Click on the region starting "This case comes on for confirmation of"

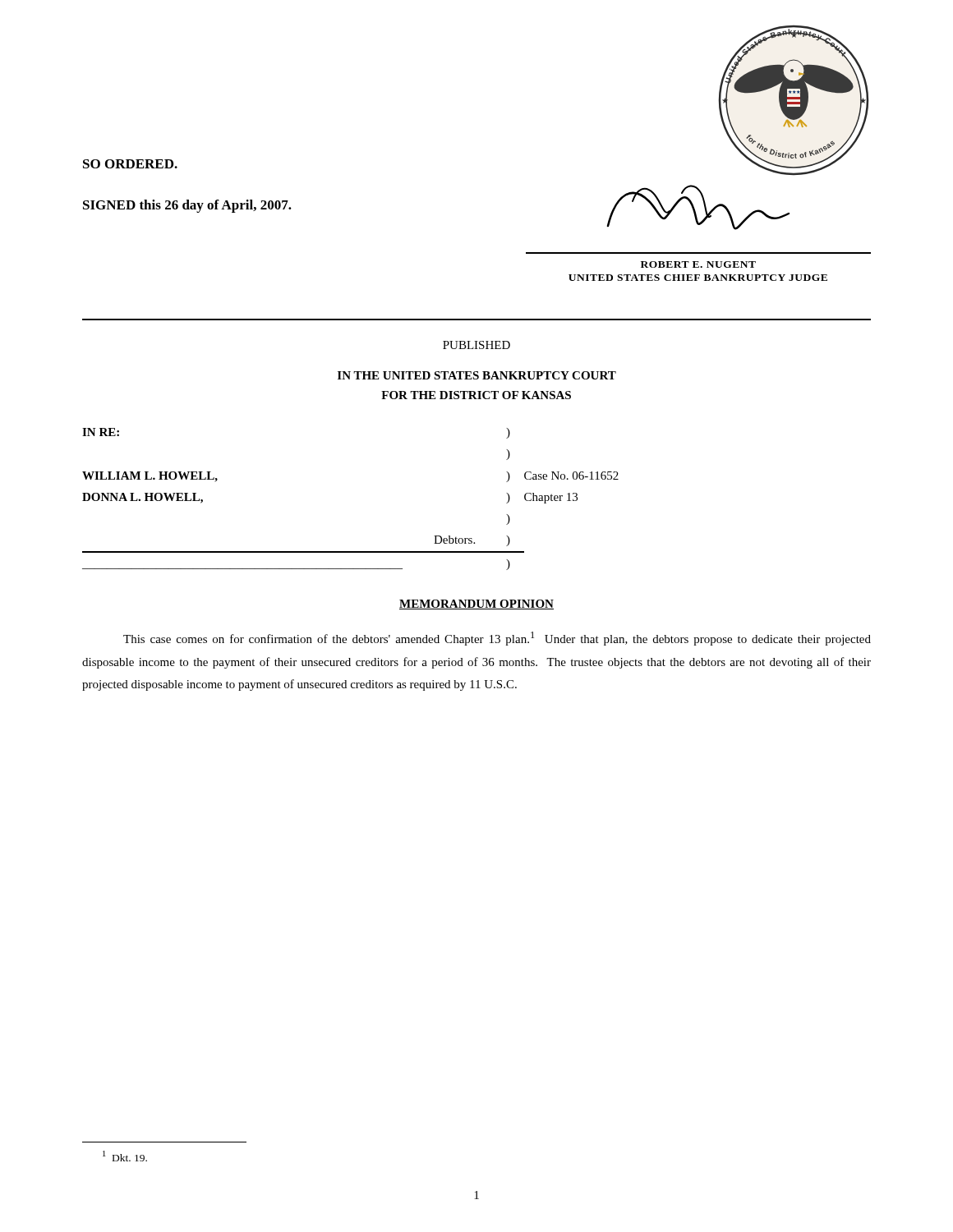(x=476, y=660)
